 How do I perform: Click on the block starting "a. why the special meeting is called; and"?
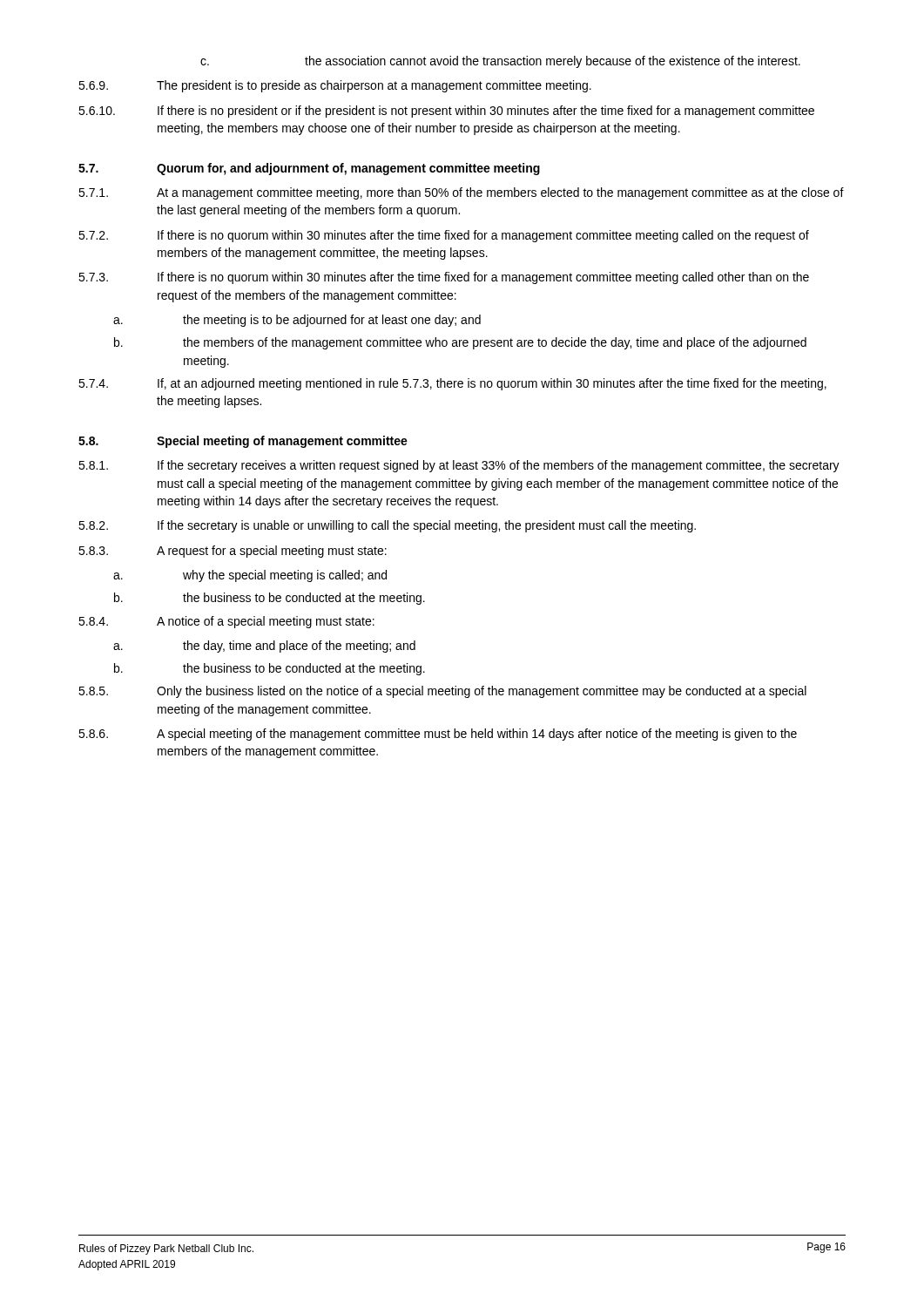click(250, 576)
